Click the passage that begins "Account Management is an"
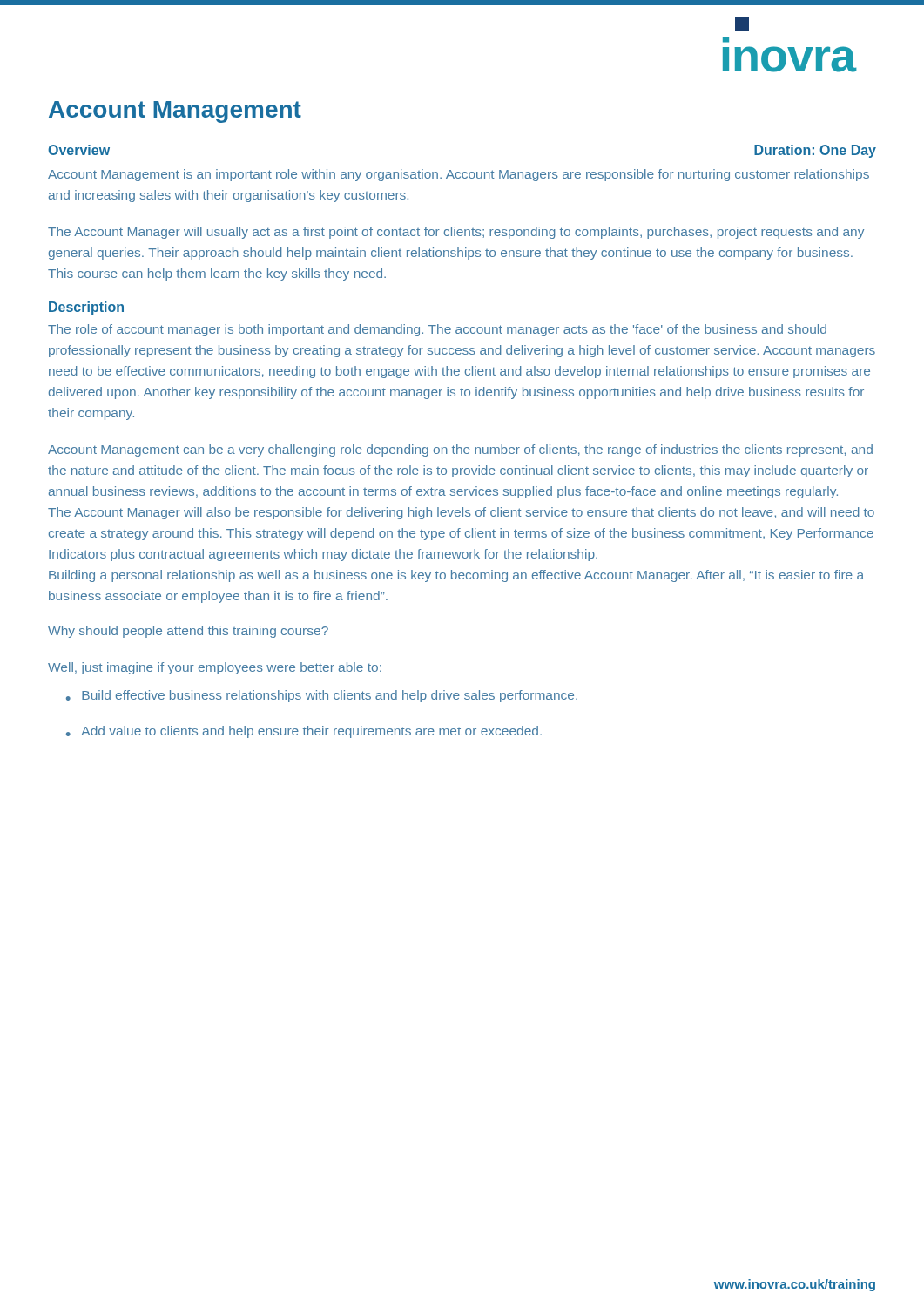Image resolution: width=924 pixels, height=1307 pixels. coord(459,184)
